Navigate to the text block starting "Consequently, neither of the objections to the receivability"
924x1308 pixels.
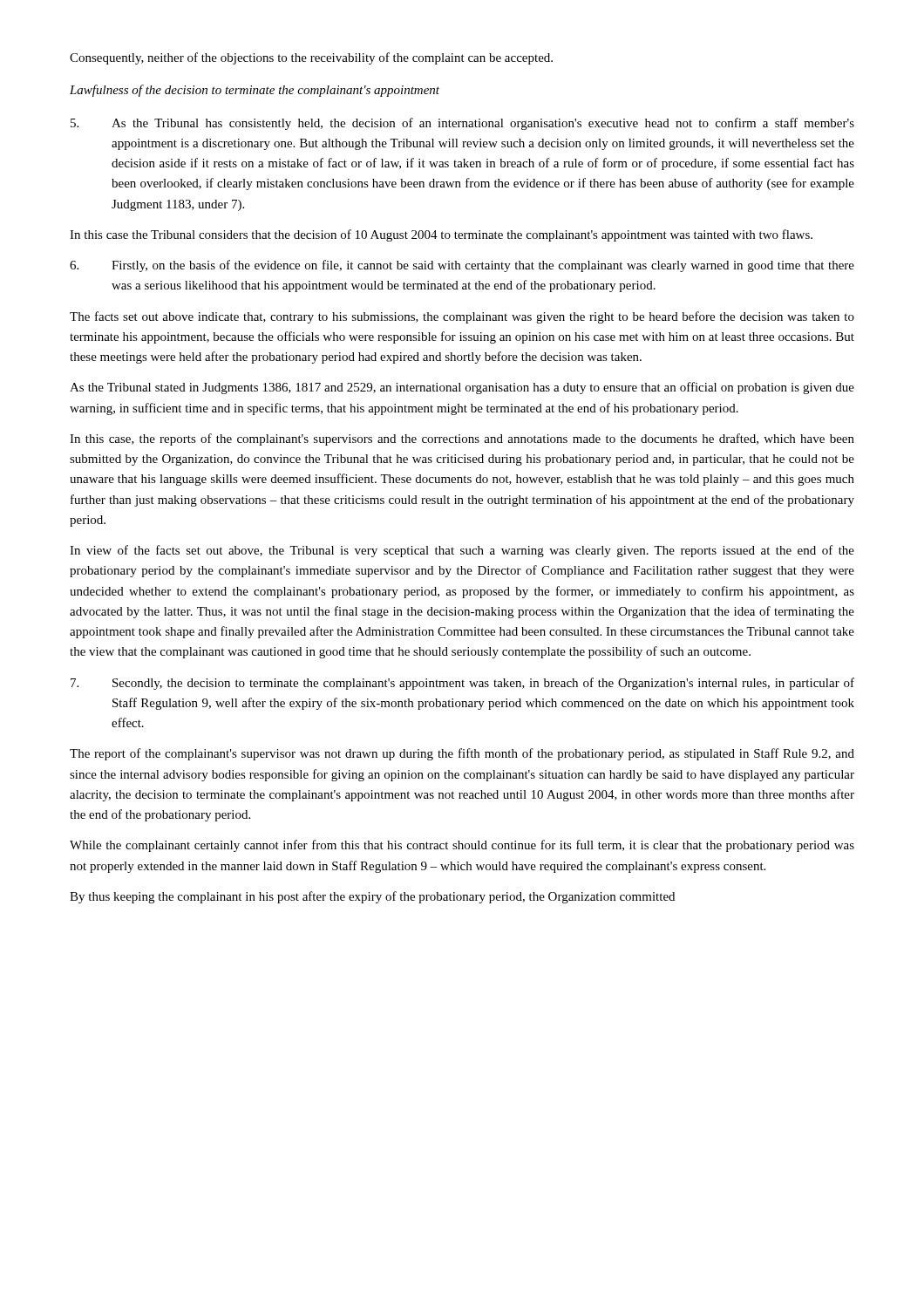click(312, 58)
